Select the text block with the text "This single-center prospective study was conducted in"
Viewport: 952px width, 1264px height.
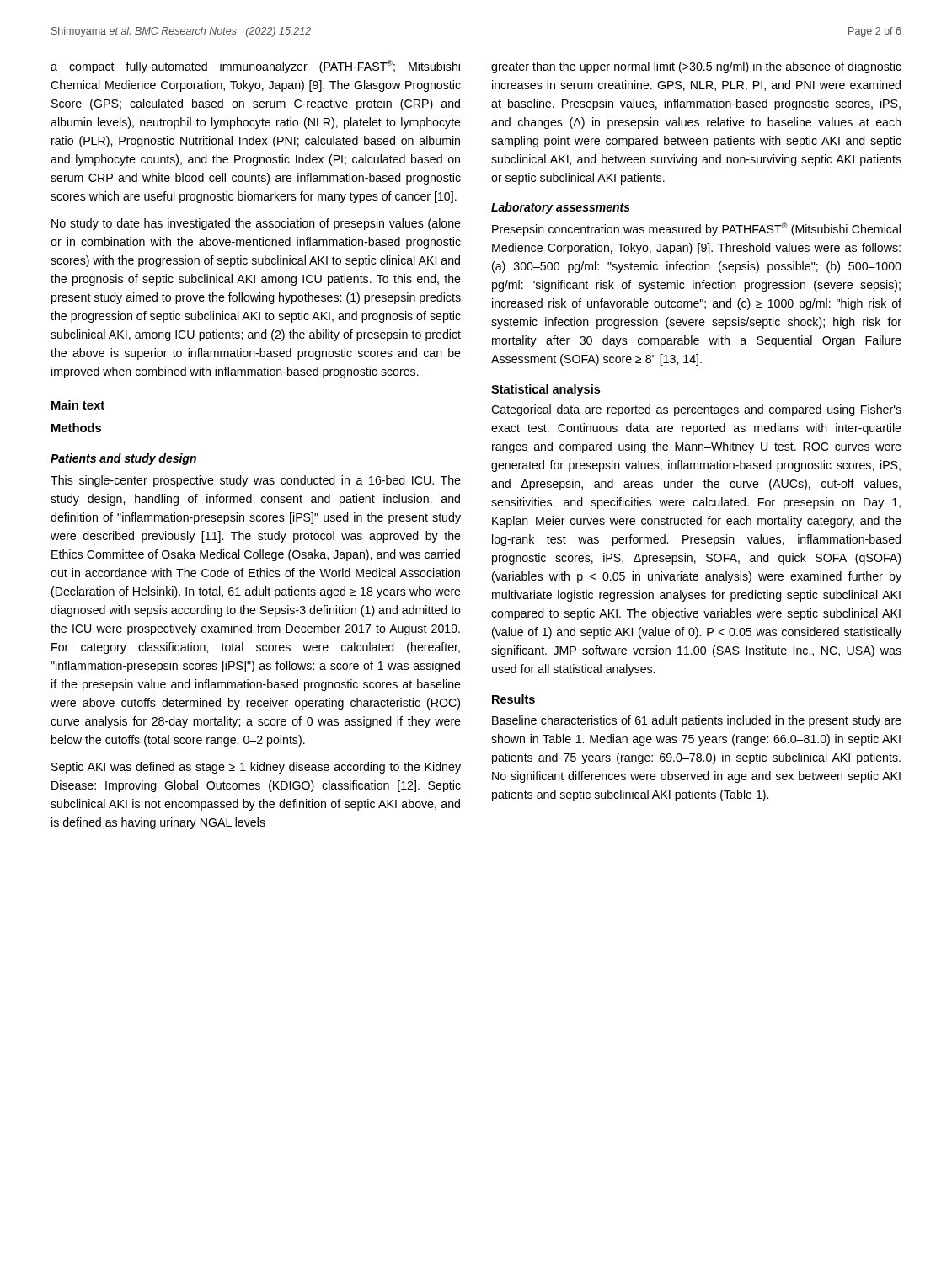click(x=256, y=610)
